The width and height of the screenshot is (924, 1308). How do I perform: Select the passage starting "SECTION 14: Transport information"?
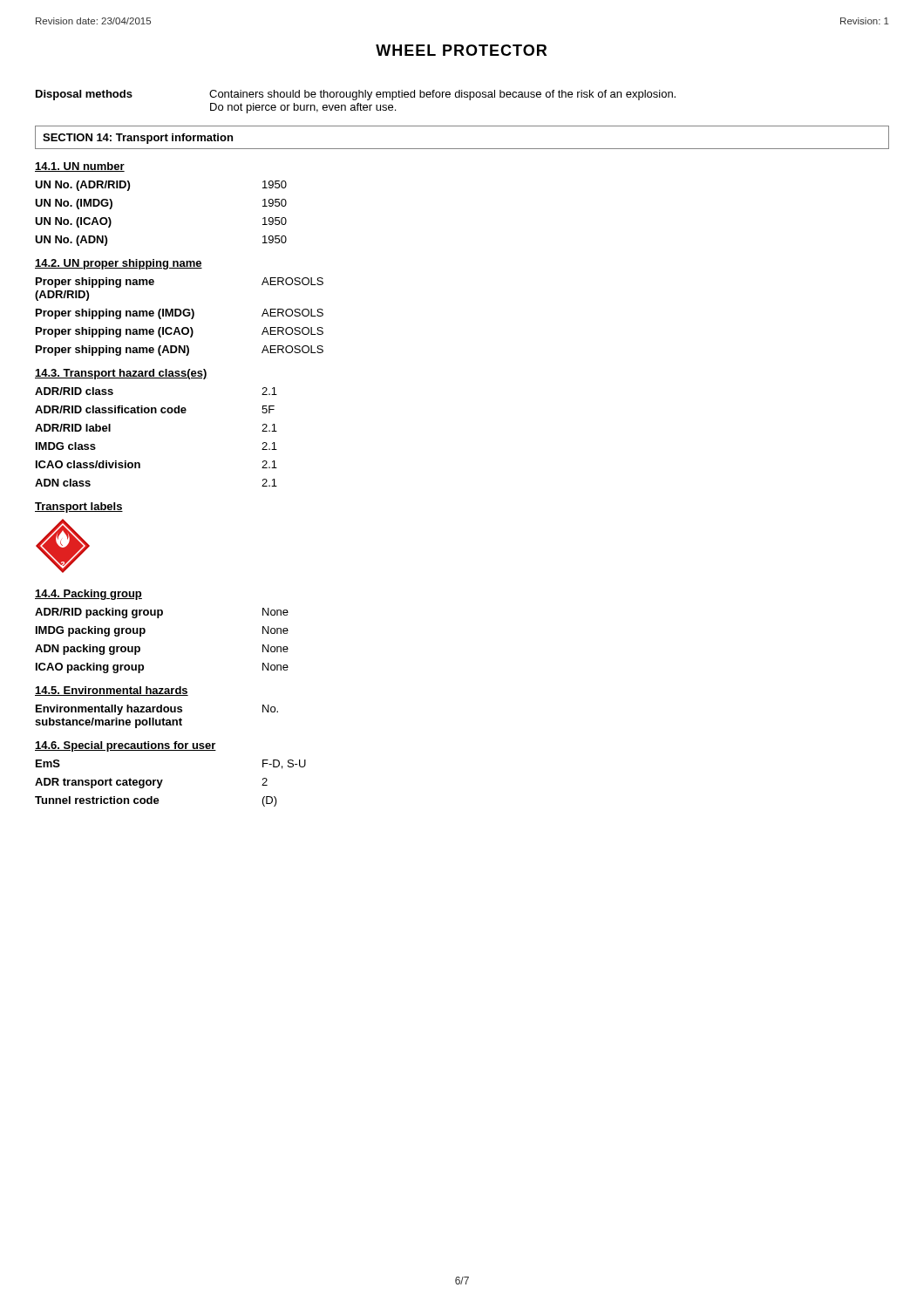coord(138,137)
